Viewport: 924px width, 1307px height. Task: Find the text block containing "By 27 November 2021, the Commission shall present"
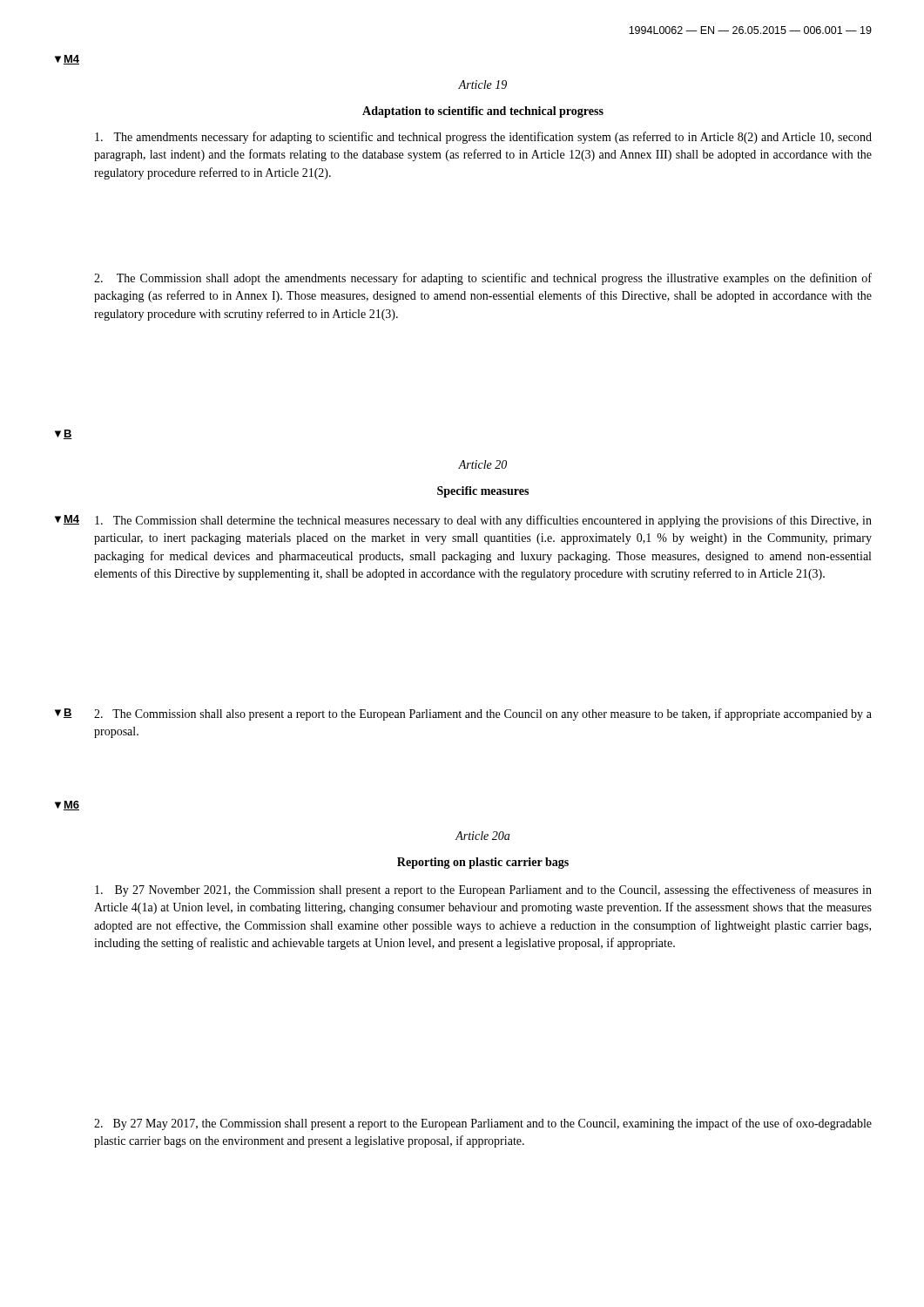(x=483, y=917)
